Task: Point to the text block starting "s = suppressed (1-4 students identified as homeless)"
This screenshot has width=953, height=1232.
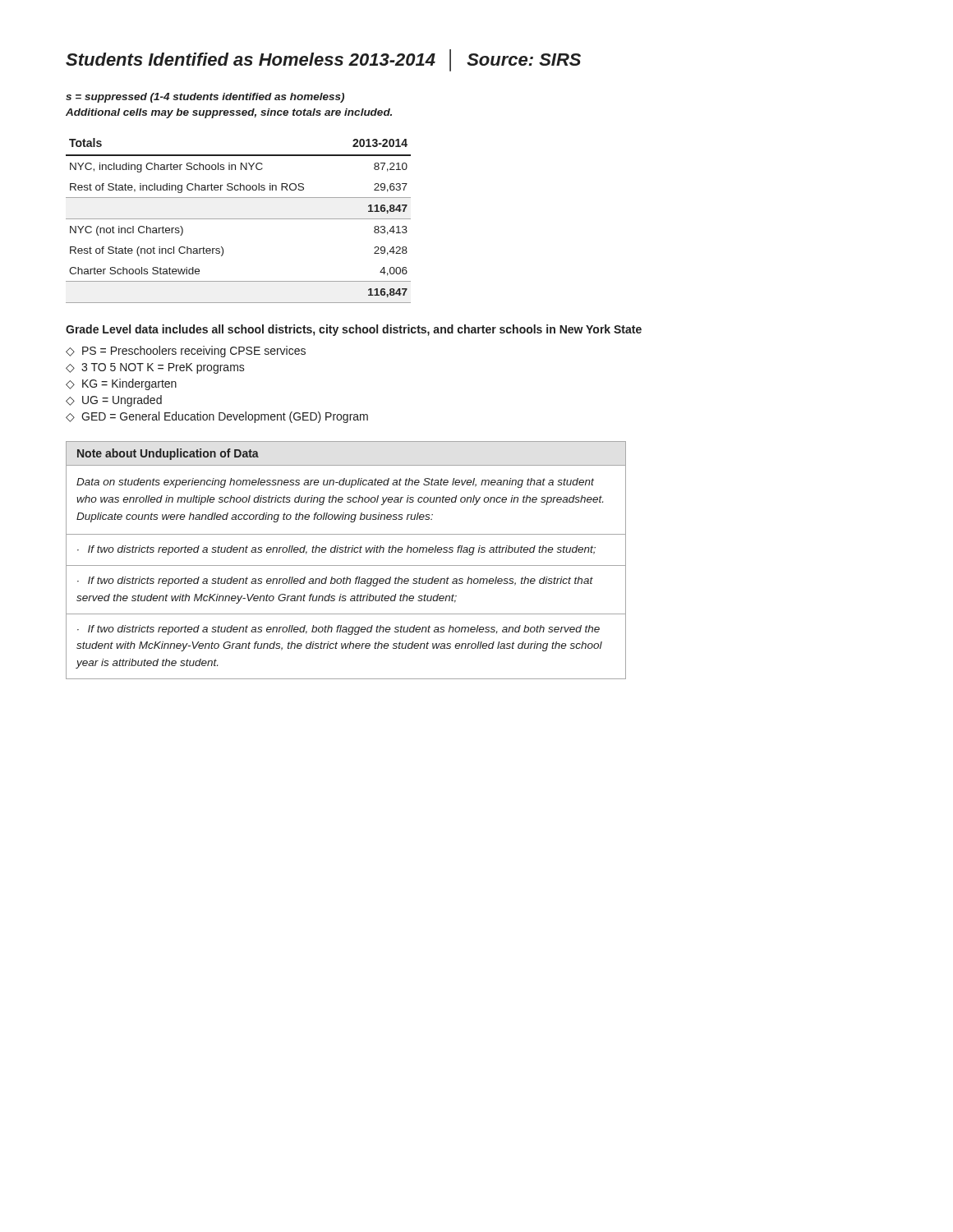Action: [x=205, y=98]
